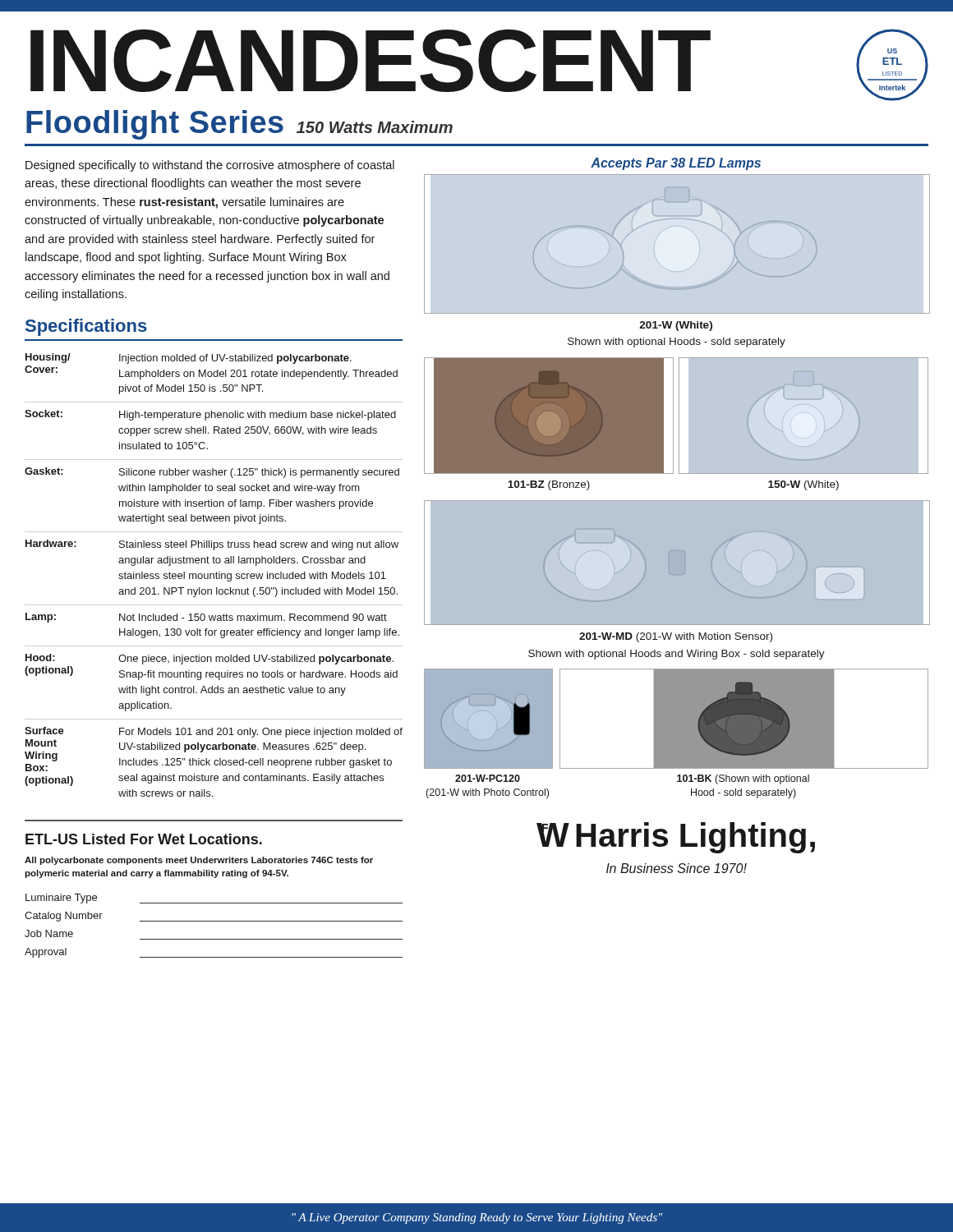Find the text block with the text "All polycarbonate components meet Underwriters Laboratories 746C"

click(x=199, y=866)
